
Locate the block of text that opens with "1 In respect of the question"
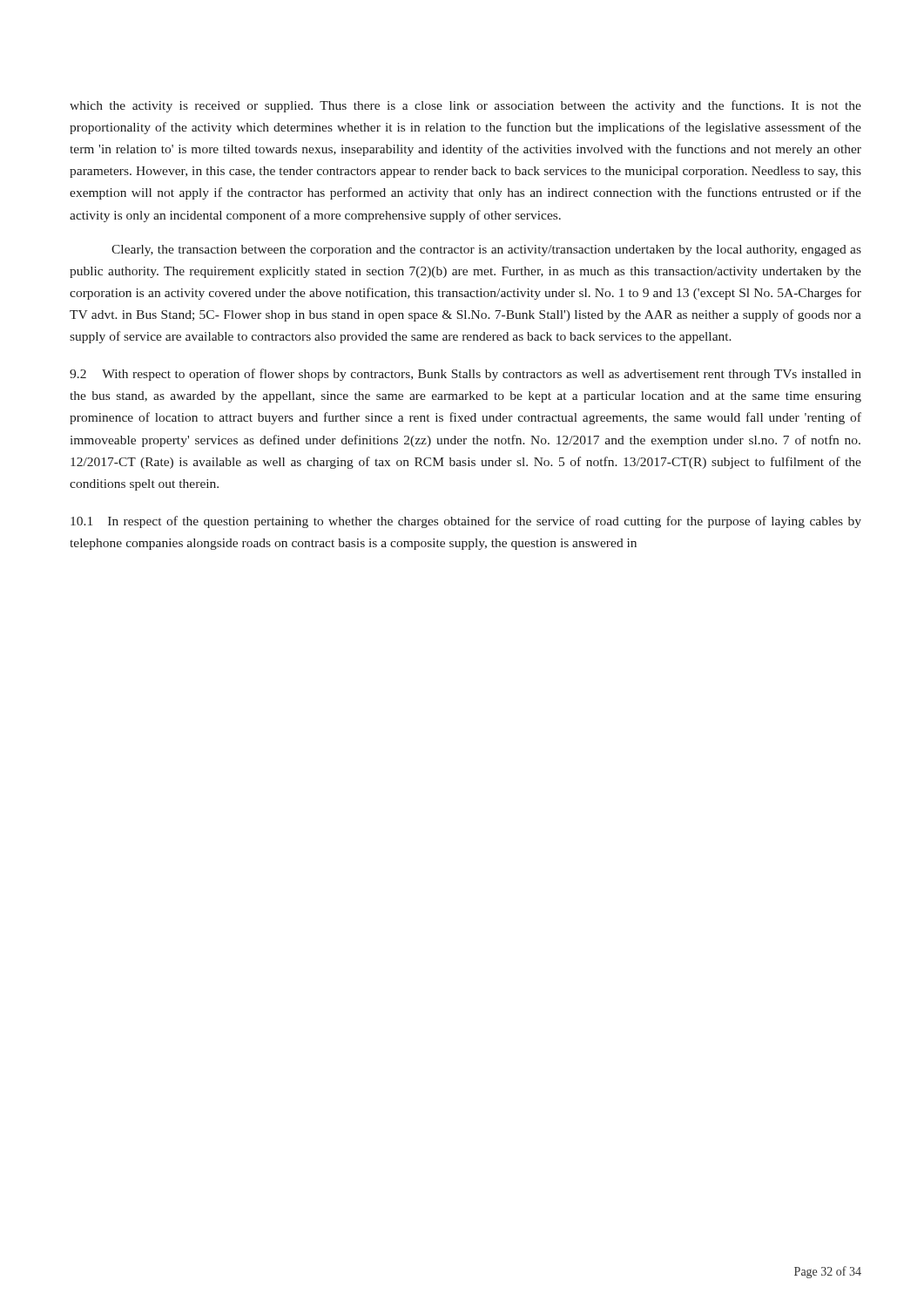pos(465,531)
